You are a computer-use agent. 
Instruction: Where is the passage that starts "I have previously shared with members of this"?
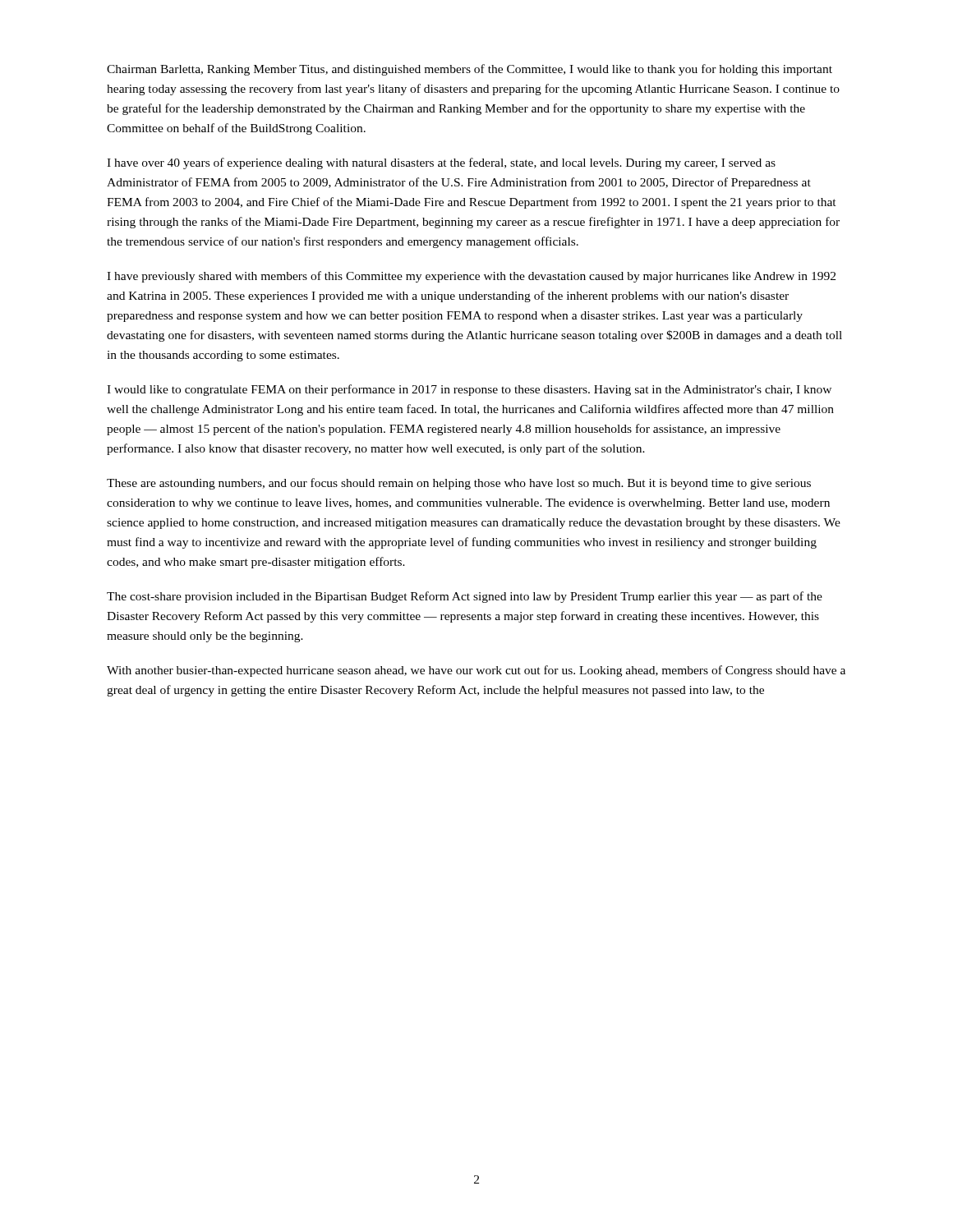tap(475, 315)
